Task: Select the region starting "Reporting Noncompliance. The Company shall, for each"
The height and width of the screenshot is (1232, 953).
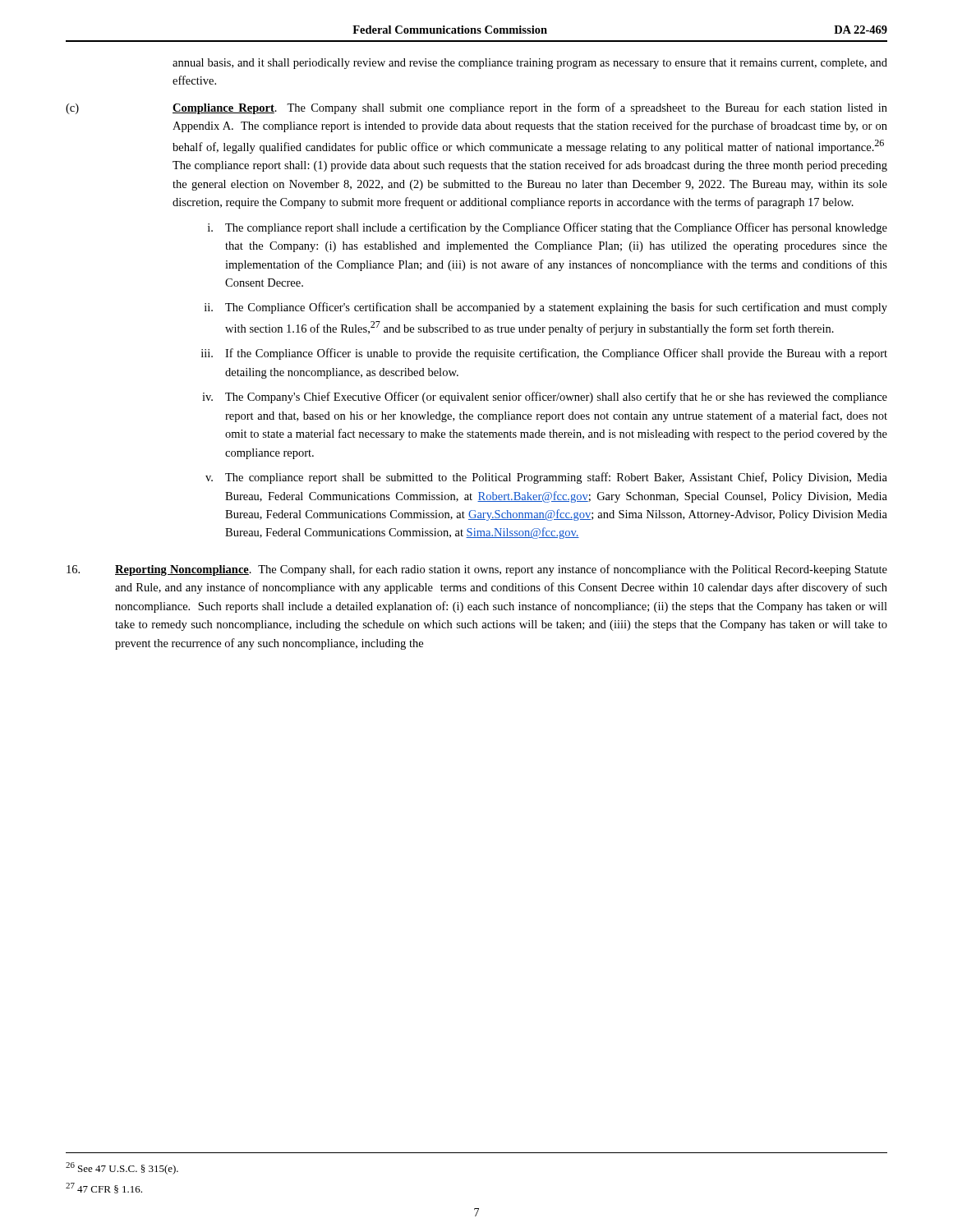Action: (476, 606)
